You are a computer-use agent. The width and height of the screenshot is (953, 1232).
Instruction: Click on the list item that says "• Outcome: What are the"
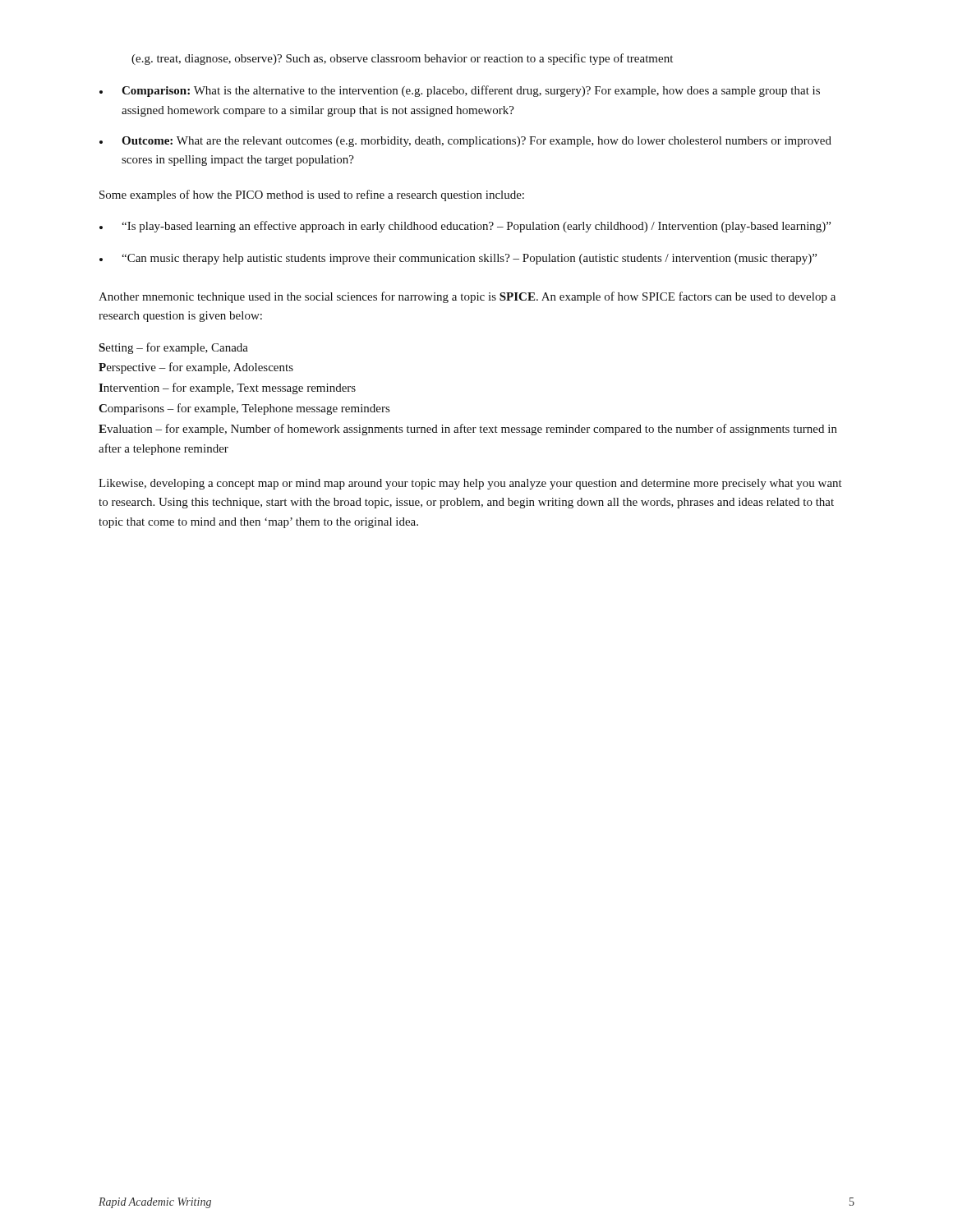click(x=476, y=150)
